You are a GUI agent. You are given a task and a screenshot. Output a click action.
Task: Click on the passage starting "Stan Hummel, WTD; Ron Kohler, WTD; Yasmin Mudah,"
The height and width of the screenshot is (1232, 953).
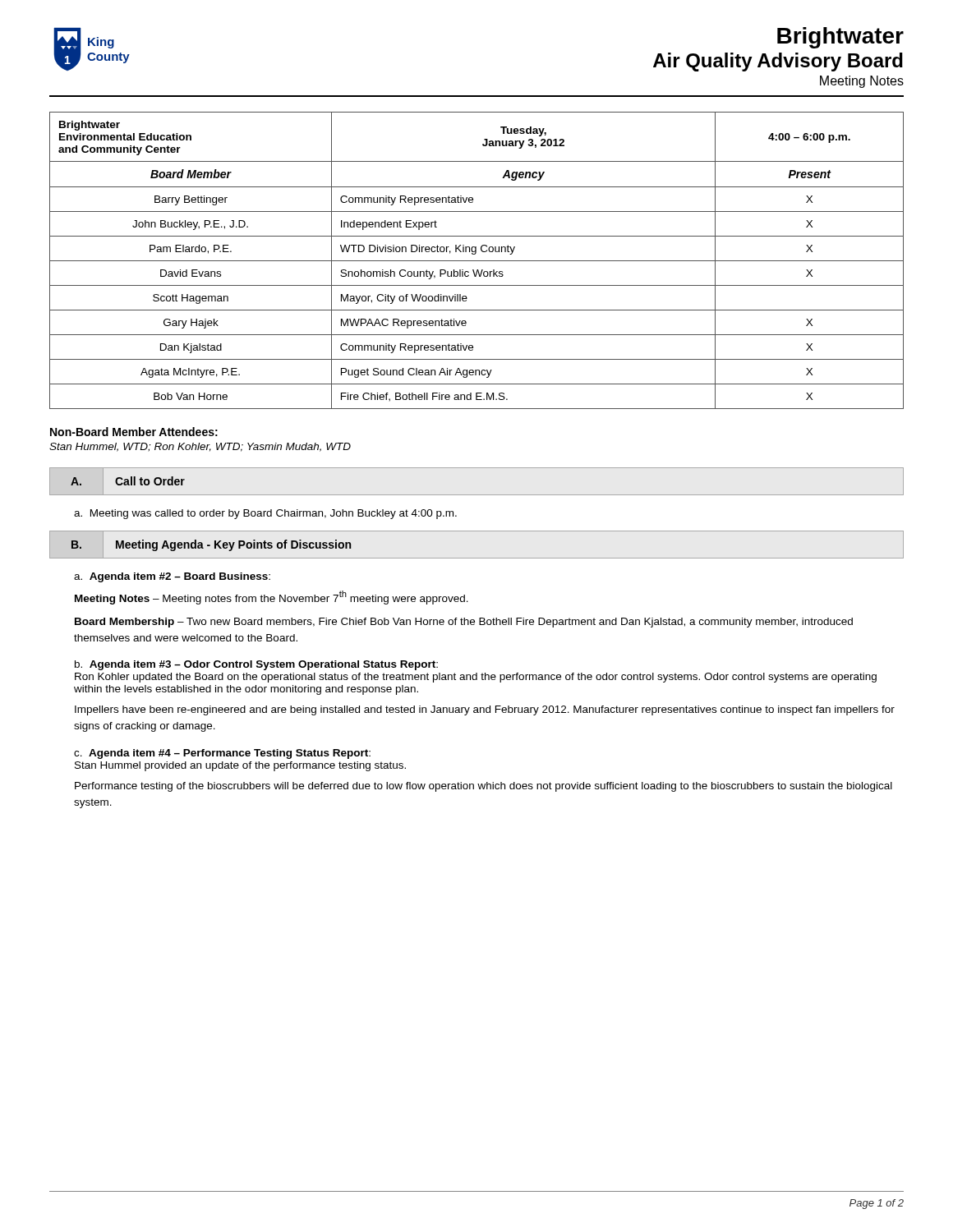pos(200,446)
